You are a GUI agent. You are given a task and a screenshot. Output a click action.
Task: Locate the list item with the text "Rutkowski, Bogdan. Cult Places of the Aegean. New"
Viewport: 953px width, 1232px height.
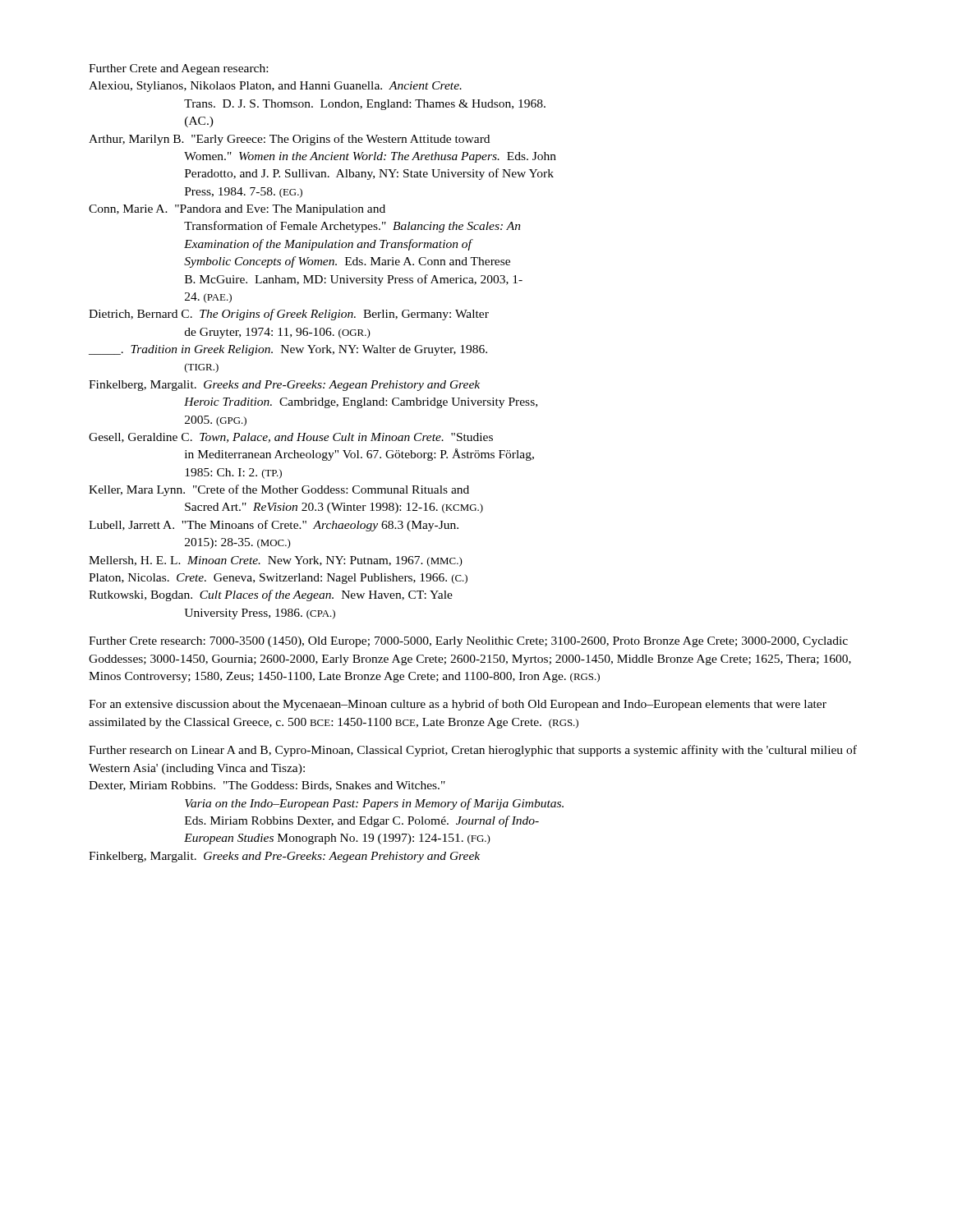[271, 595]
